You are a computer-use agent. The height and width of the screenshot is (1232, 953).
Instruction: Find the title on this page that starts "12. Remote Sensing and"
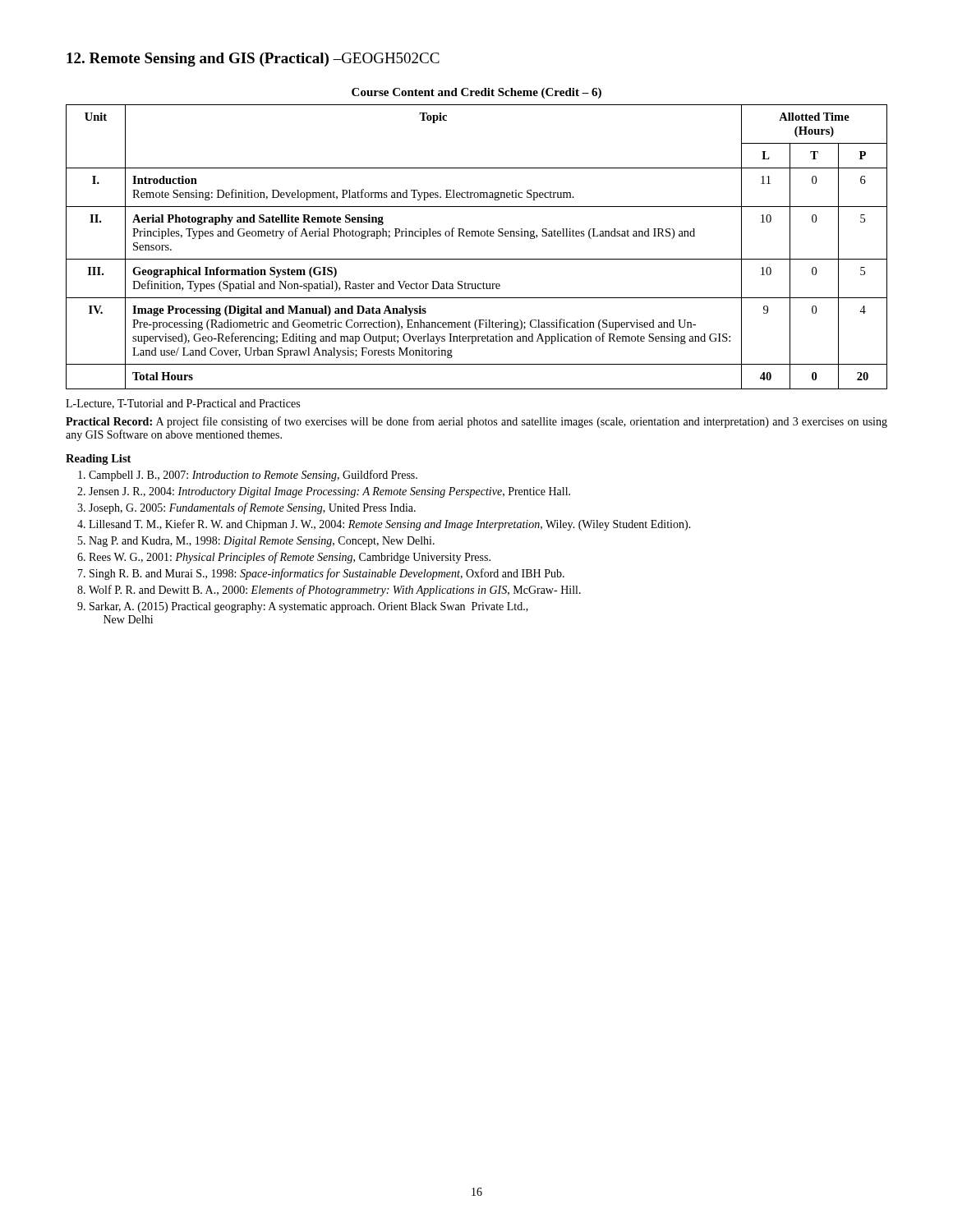point(253,60)
